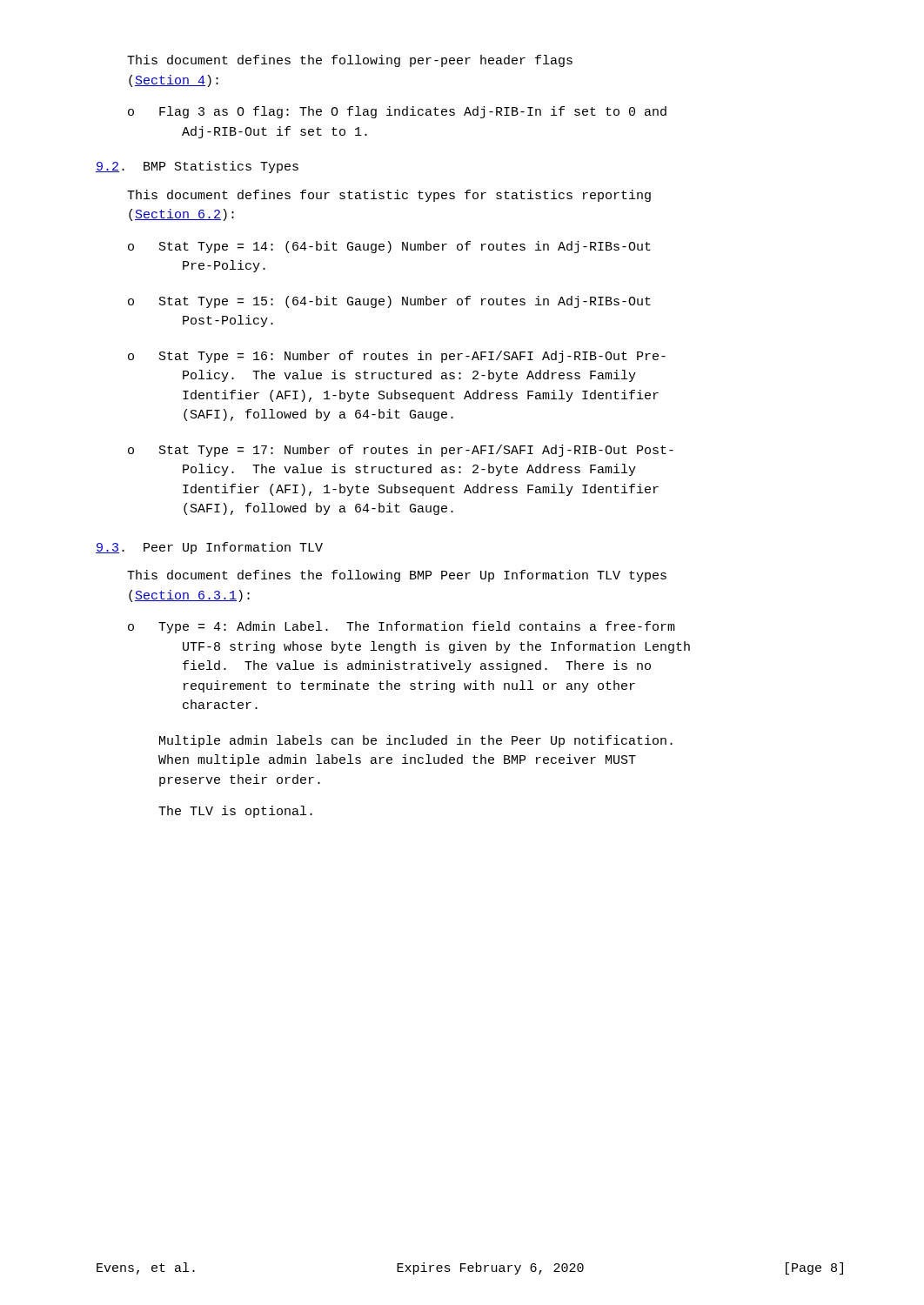Navigate to the element starting "9.2. BMP Statistics Types"
The image size is (924, 1305).
[198, 167]
